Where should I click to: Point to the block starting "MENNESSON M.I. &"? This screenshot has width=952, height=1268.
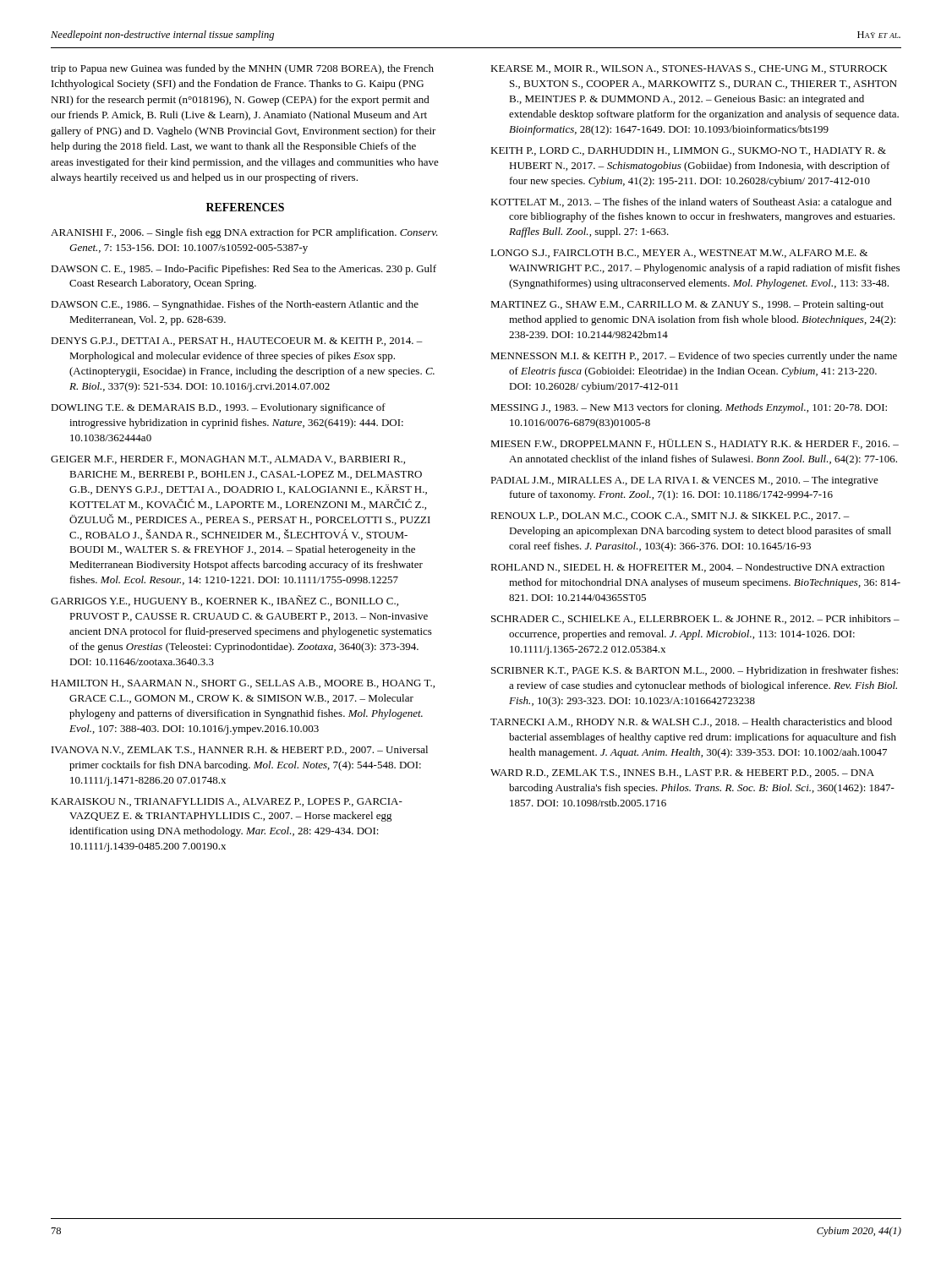click(694, 371)
